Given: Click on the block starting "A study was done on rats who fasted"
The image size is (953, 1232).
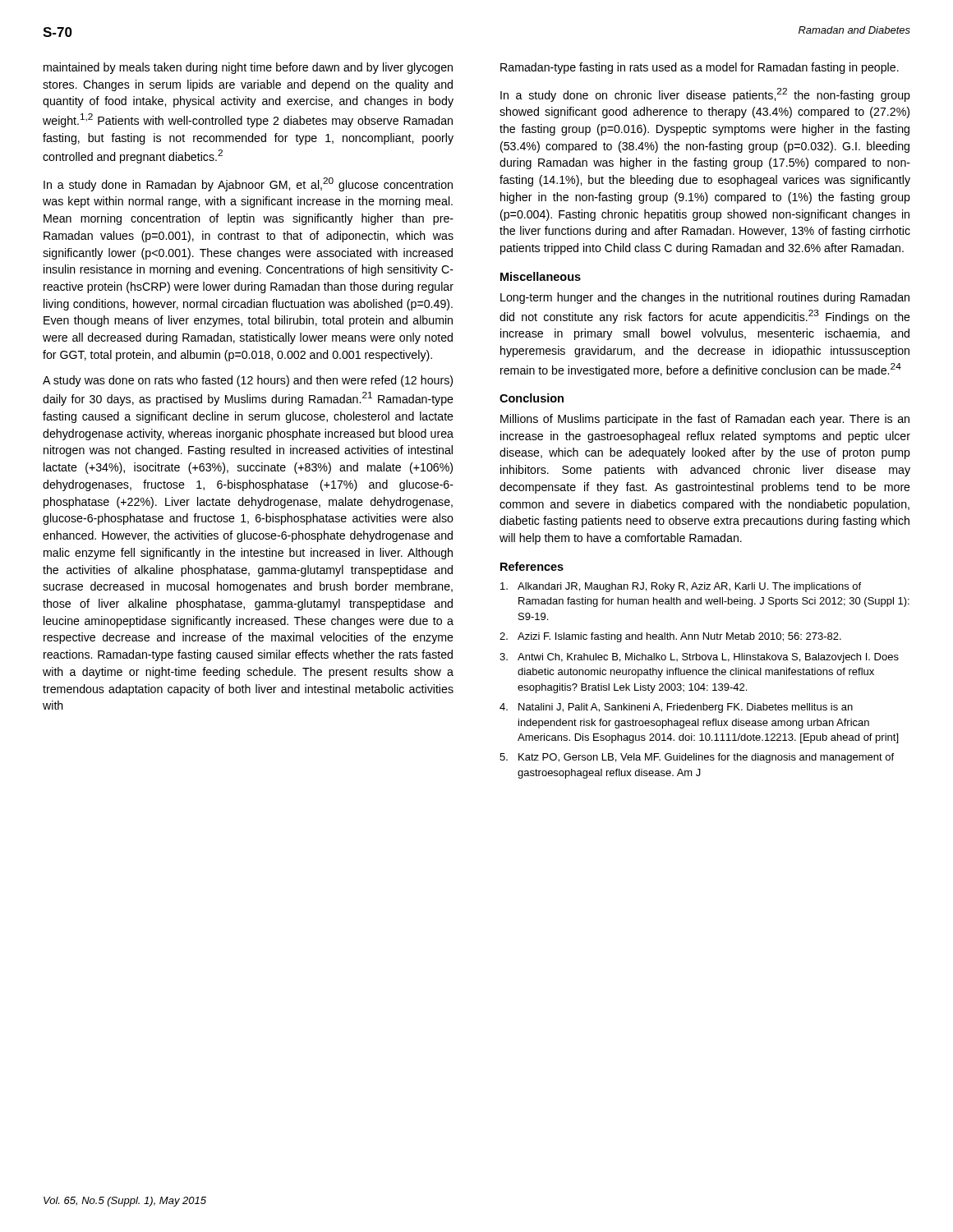Looking at the screenshot, I should point(248,543).
